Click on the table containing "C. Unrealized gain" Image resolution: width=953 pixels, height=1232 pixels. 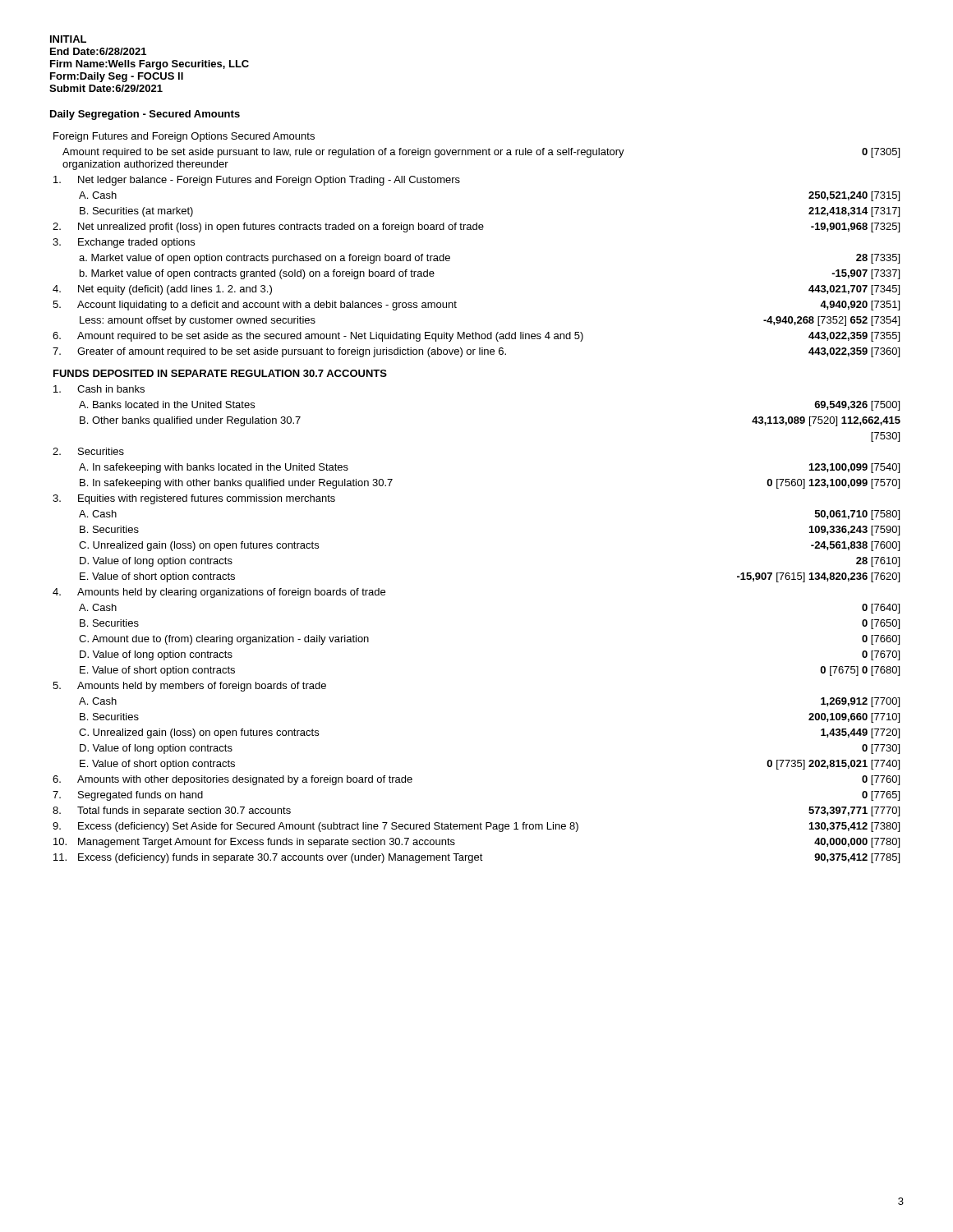tap(476, 496)
